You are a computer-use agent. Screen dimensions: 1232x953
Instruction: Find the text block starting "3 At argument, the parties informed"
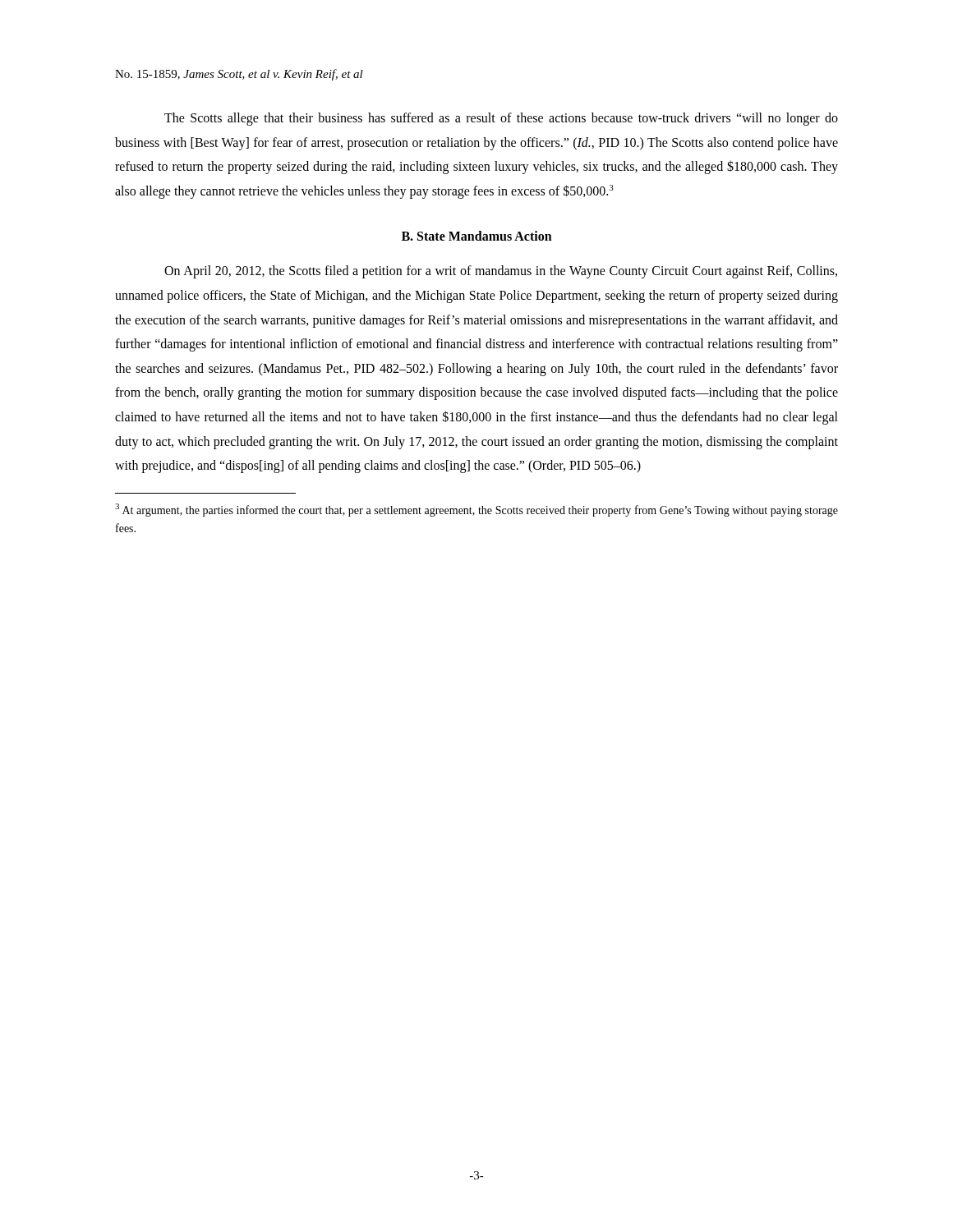pos(476,518)
